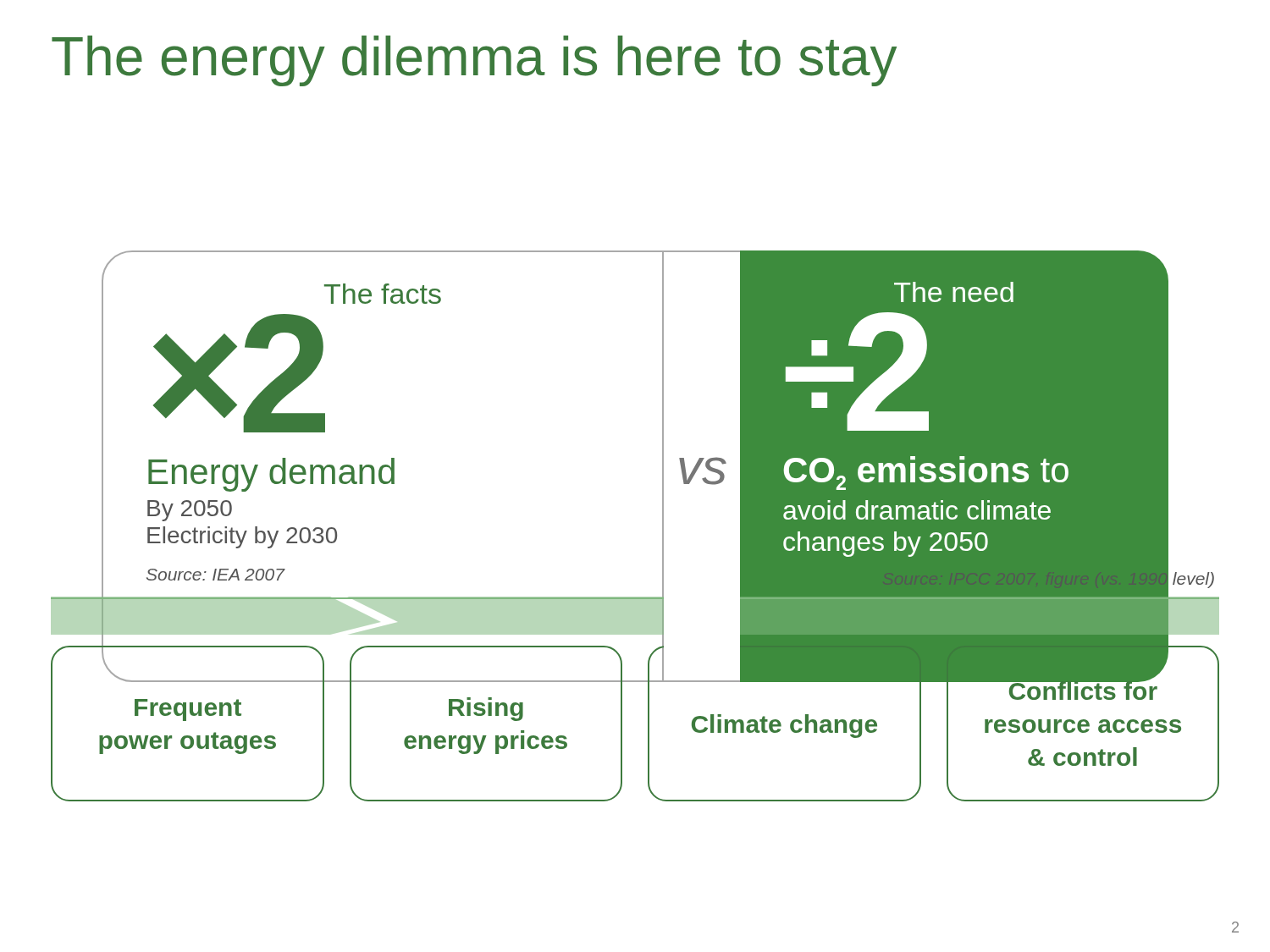Click on the text that reads "Climate change"

click(x=784, y=724)
